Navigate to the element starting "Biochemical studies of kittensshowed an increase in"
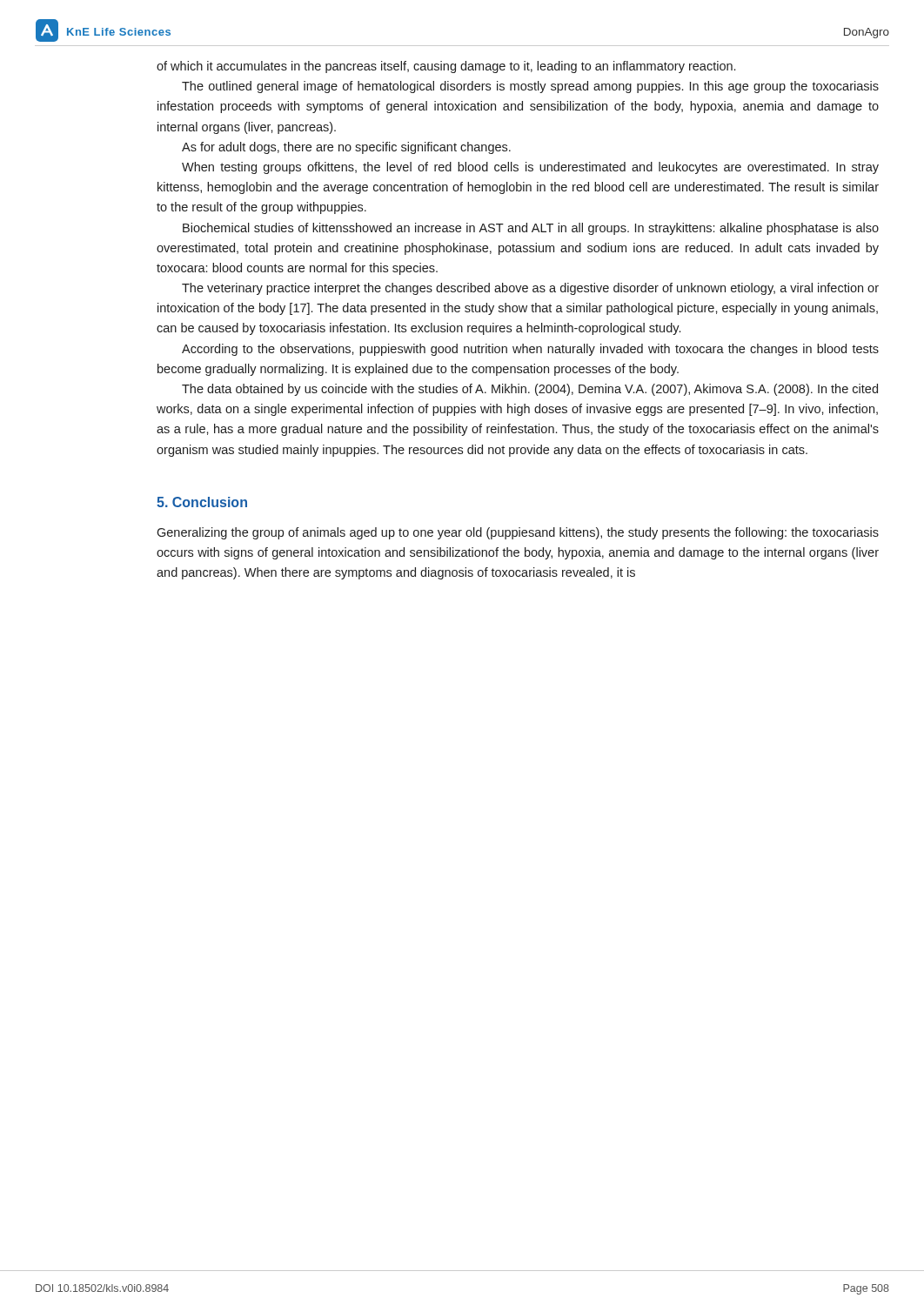The image size is (924, 1305). pos(518,248)
